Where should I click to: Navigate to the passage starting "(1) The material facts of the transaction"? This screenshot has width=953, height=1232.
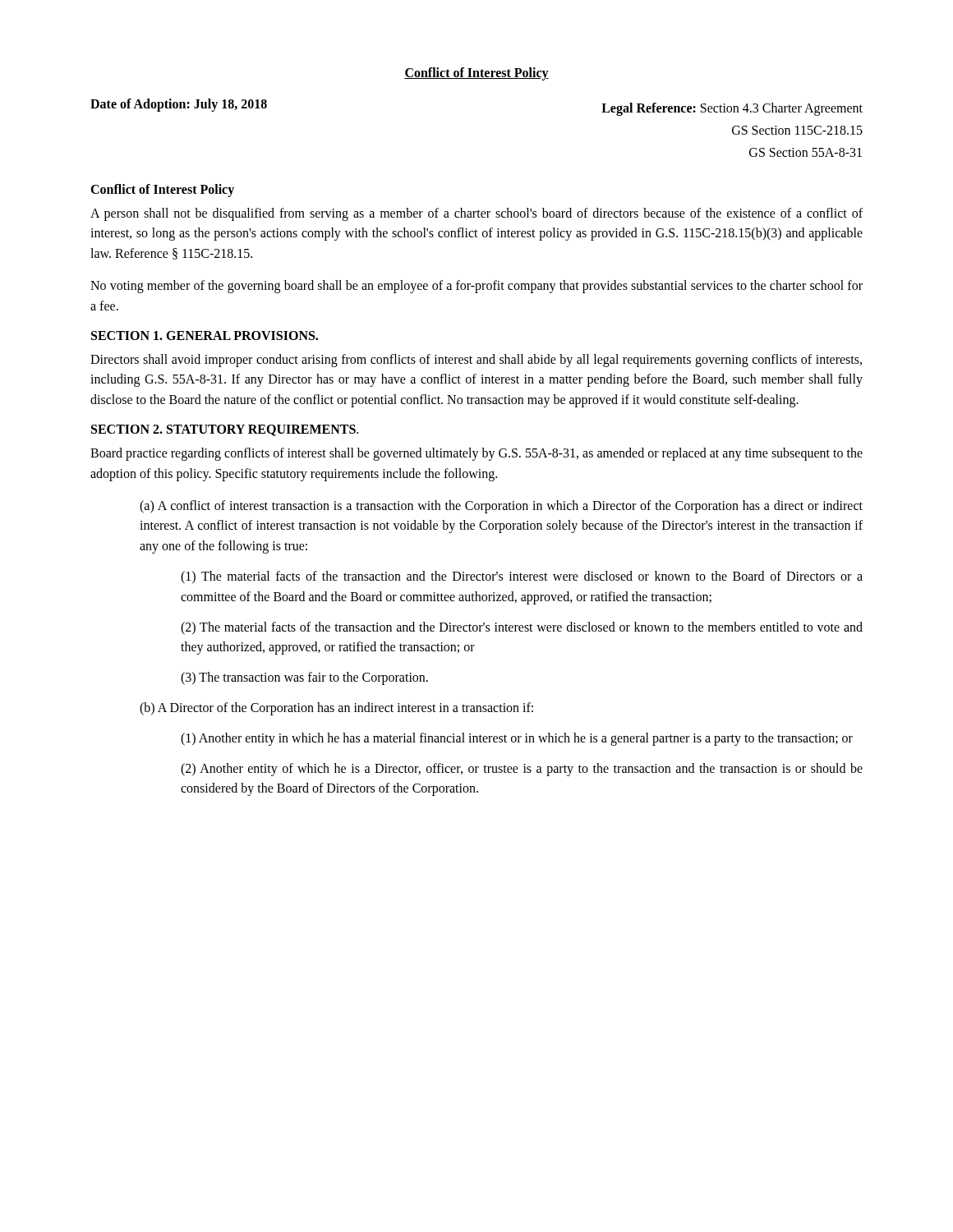coord(522,587)
